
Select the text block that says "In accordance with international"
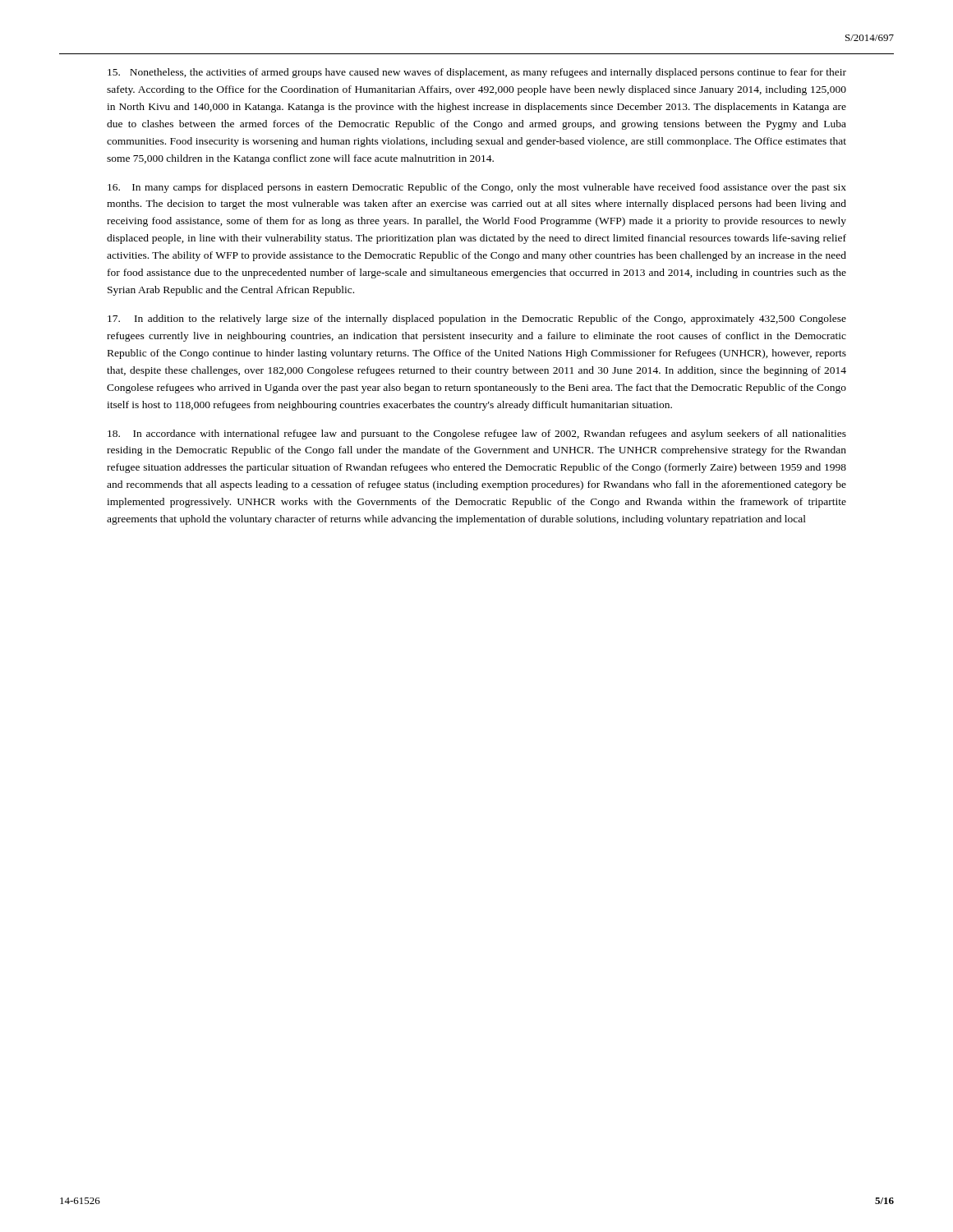click(476, 476)
